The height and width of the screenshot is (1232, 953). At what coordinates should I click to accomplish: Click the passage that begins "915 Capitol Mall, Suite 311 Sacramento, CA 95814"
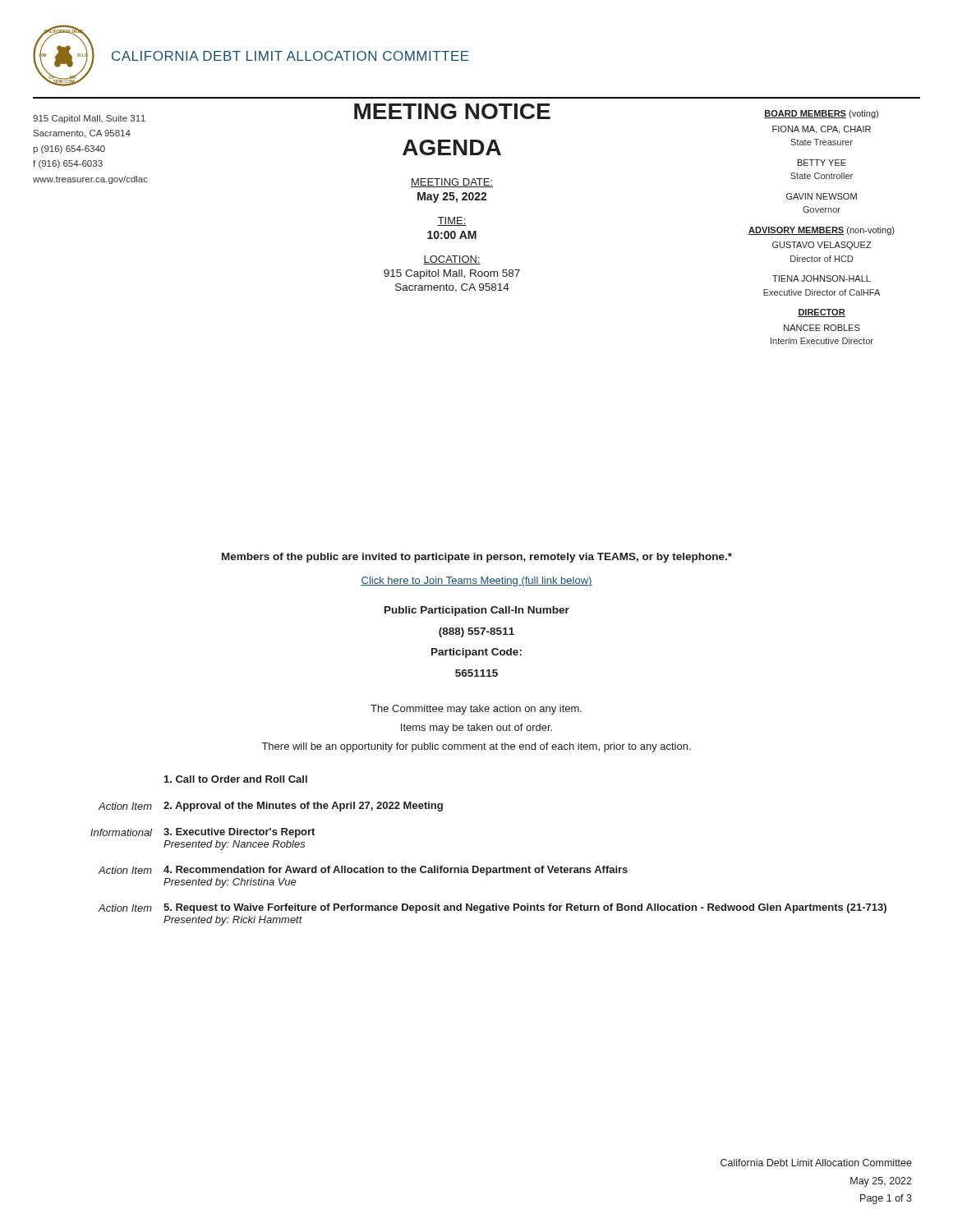[90, 148]
